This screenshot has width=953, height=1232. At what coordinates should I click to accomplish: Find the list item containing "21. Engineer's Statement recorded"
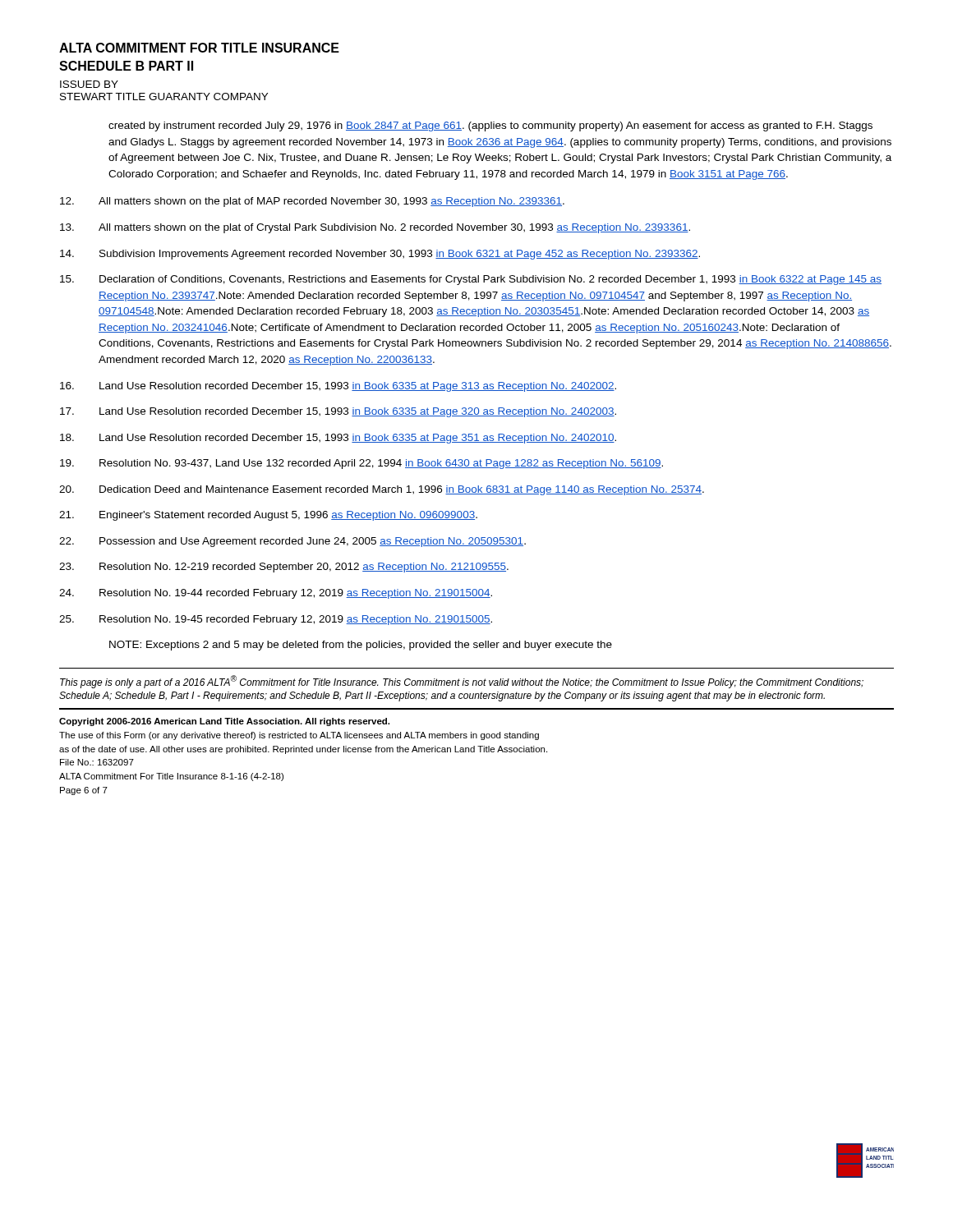pyautogui.click(x=476, y=515)
